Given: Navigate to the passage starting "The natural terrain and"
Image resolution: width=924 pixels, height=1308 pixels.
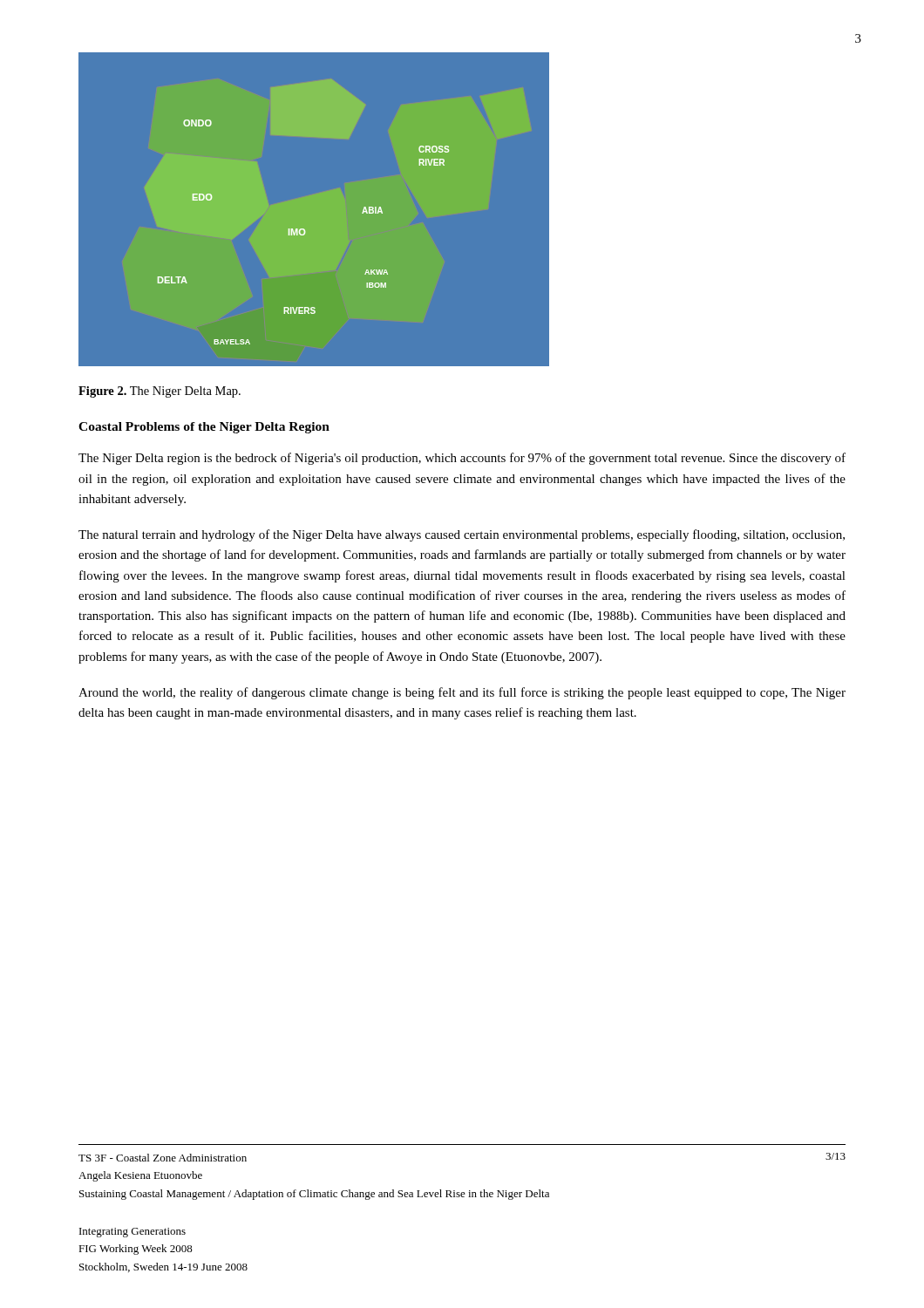Looking at the screenshot, I should pyautogui.click(x=462, y=595).
